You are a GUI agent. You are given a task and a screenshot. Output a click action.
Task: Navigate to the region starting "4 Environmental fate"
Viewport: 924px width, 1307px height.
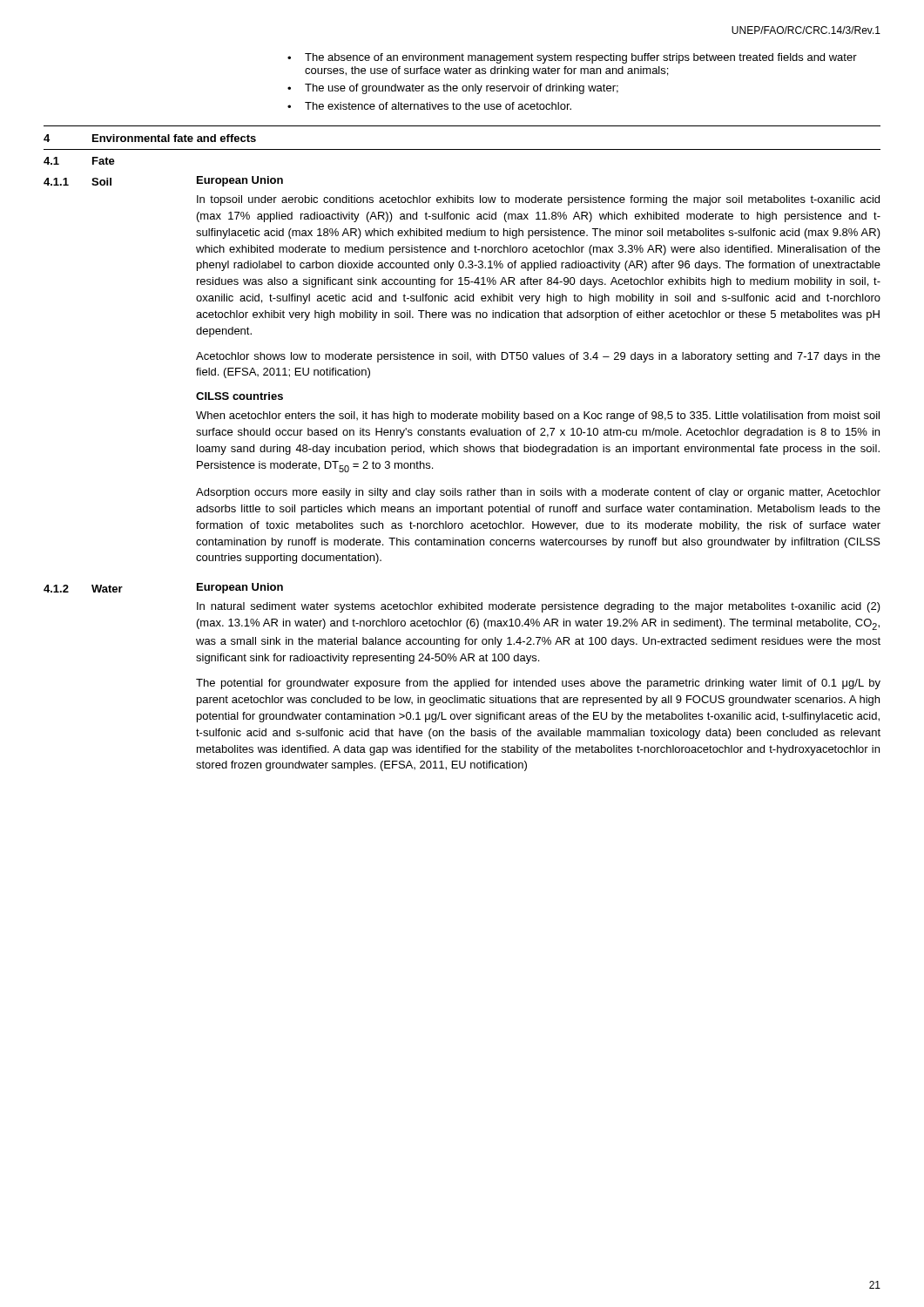(x=150, y=138)
